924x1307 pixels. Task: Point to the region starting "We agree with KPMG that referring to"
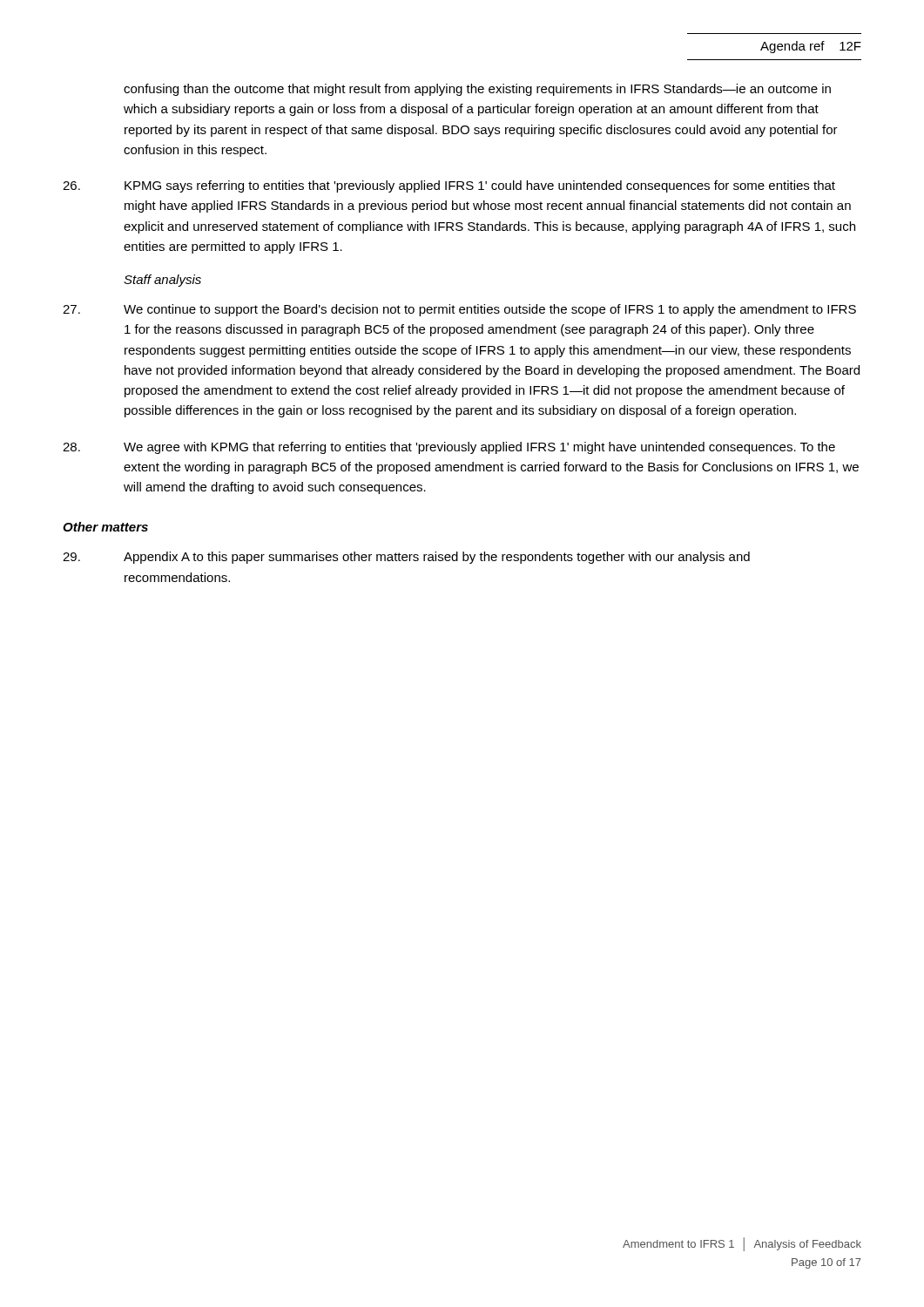pyautogui.click(x=462, y=467)
